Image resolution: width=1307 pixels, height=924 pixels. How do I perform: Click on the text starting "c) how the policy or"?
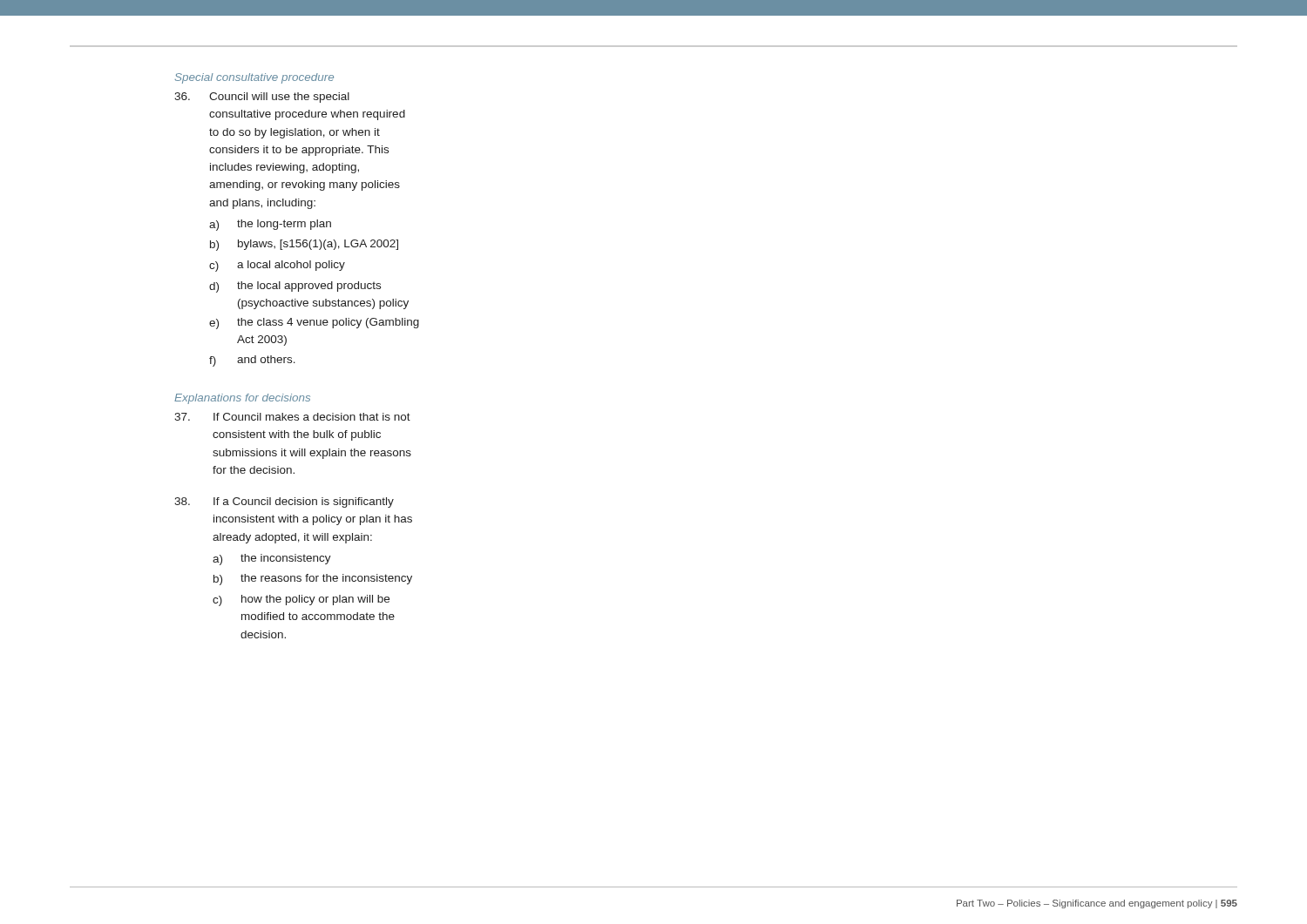click(301, 600)
